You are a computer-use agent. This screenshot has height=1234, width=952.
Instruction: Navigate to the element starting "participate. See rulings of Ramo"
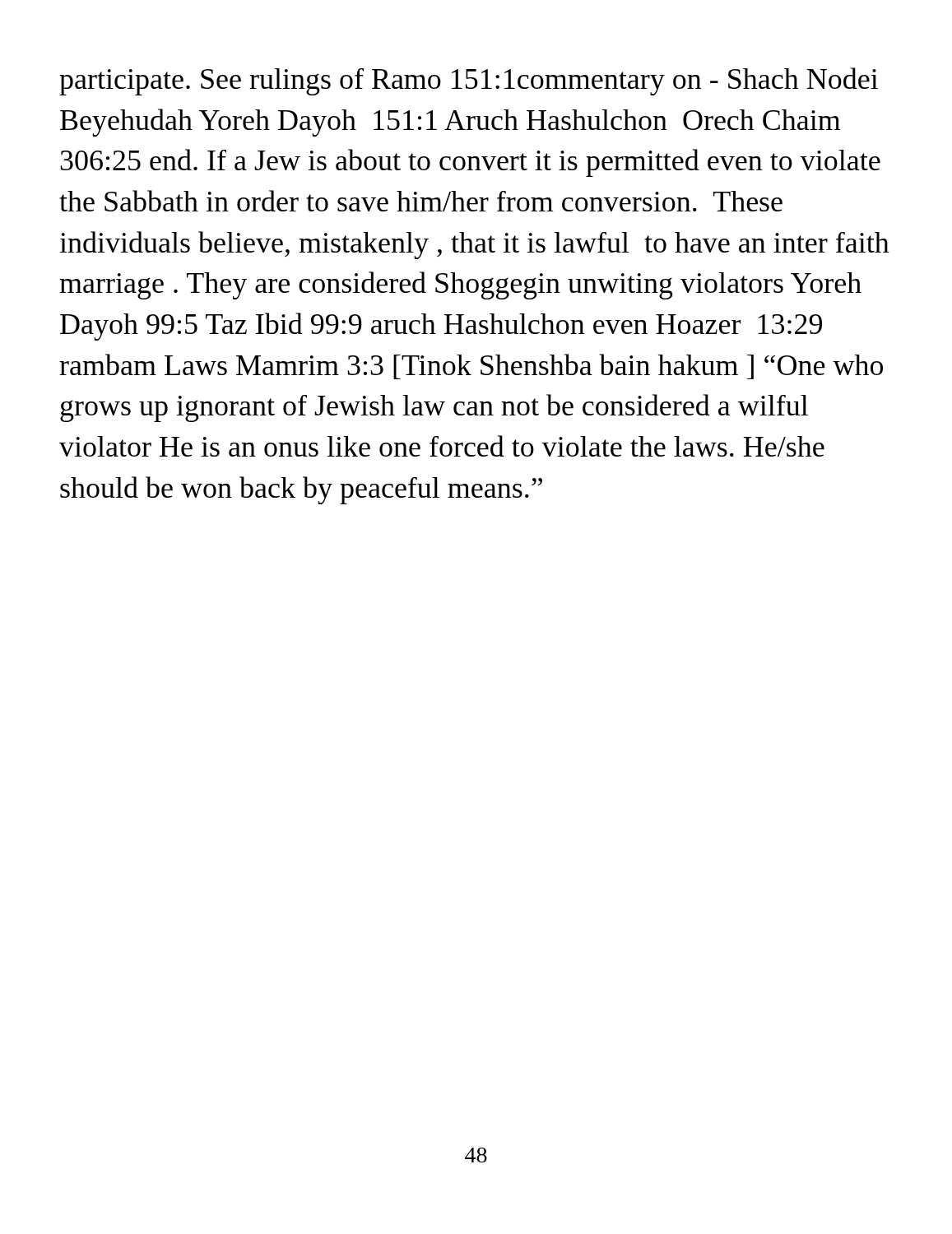(x=474, y=283)
